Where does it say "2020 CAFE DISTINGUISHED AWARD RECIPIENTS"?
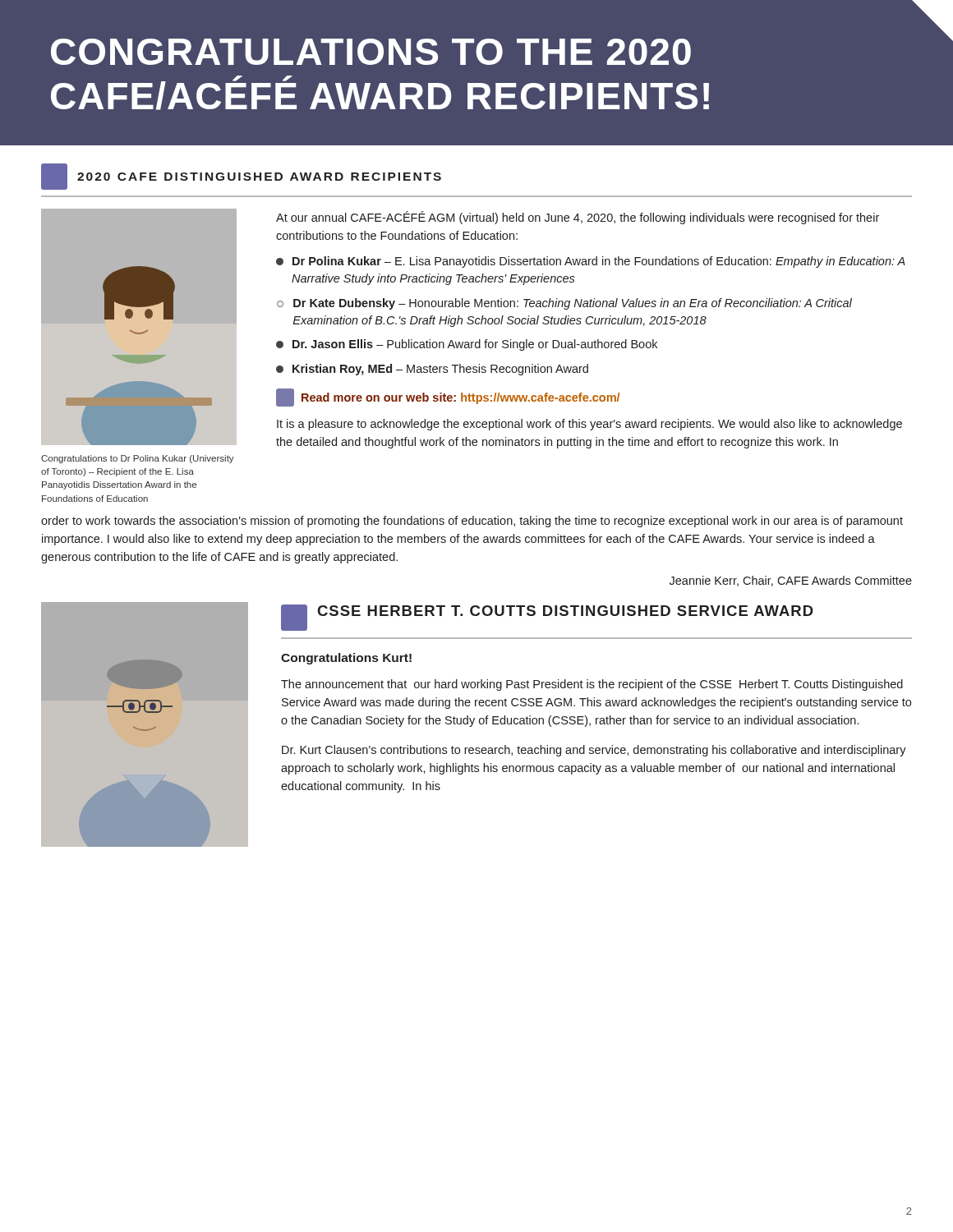Screen dimensions: 1232x953 242,176
